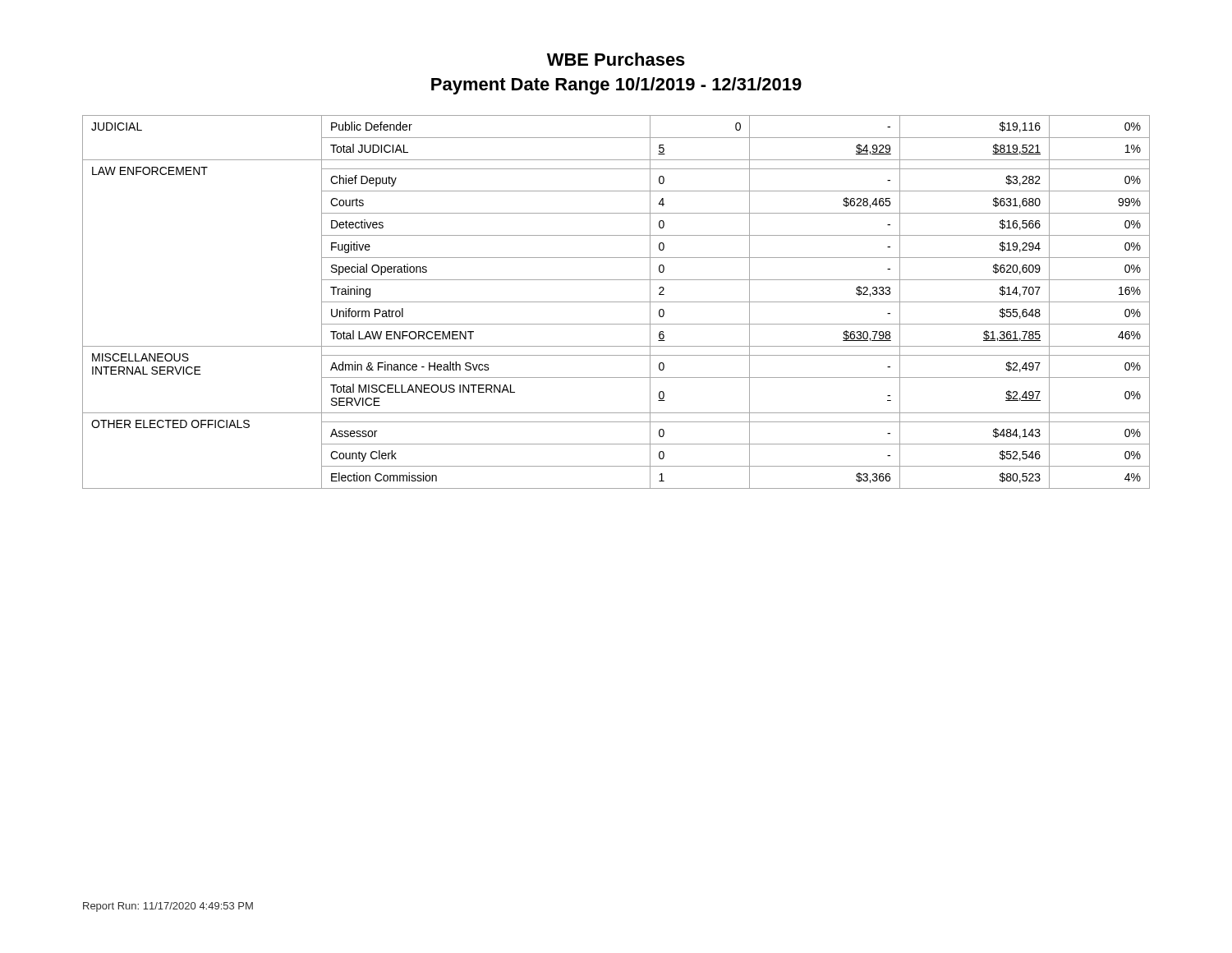This screenshot has width=1232, height=953.
Task: Locate the table with the text "Public Defender"
Action: (616, 302)
